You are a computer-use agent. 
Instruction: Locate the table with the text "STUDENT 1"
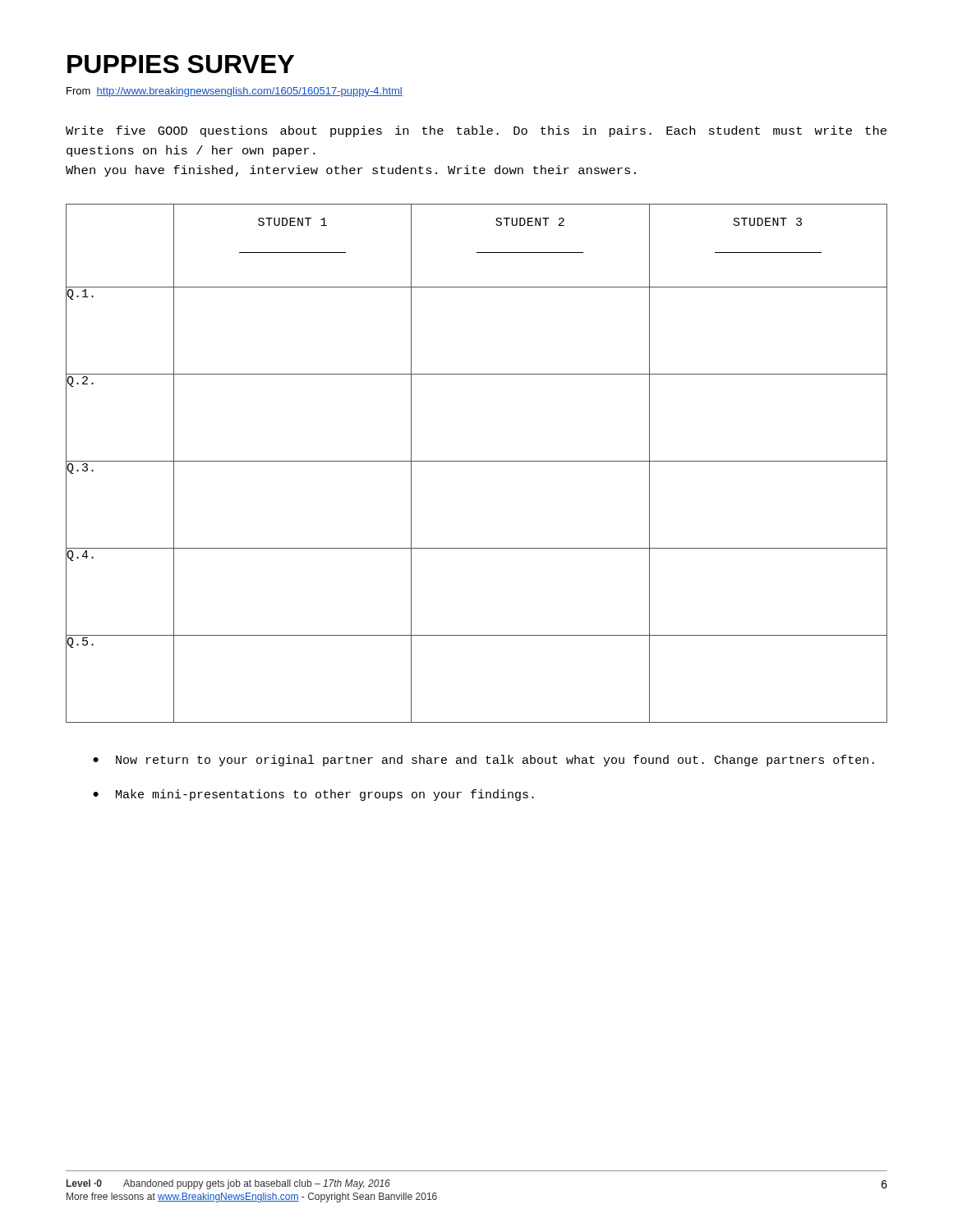[476, 463]
